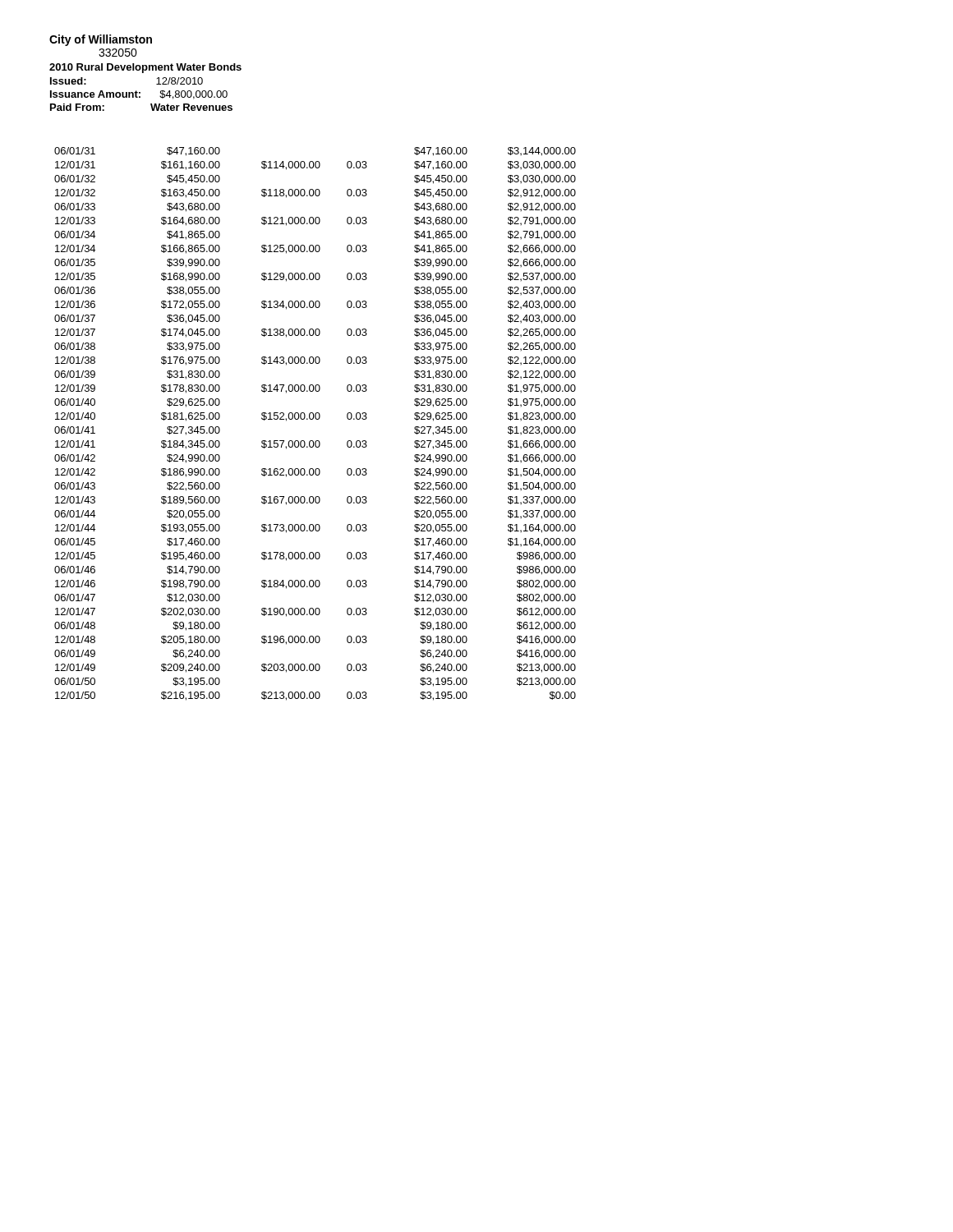Navigate to the passage starting "City of Williamston 332050"

click(101, 46)
